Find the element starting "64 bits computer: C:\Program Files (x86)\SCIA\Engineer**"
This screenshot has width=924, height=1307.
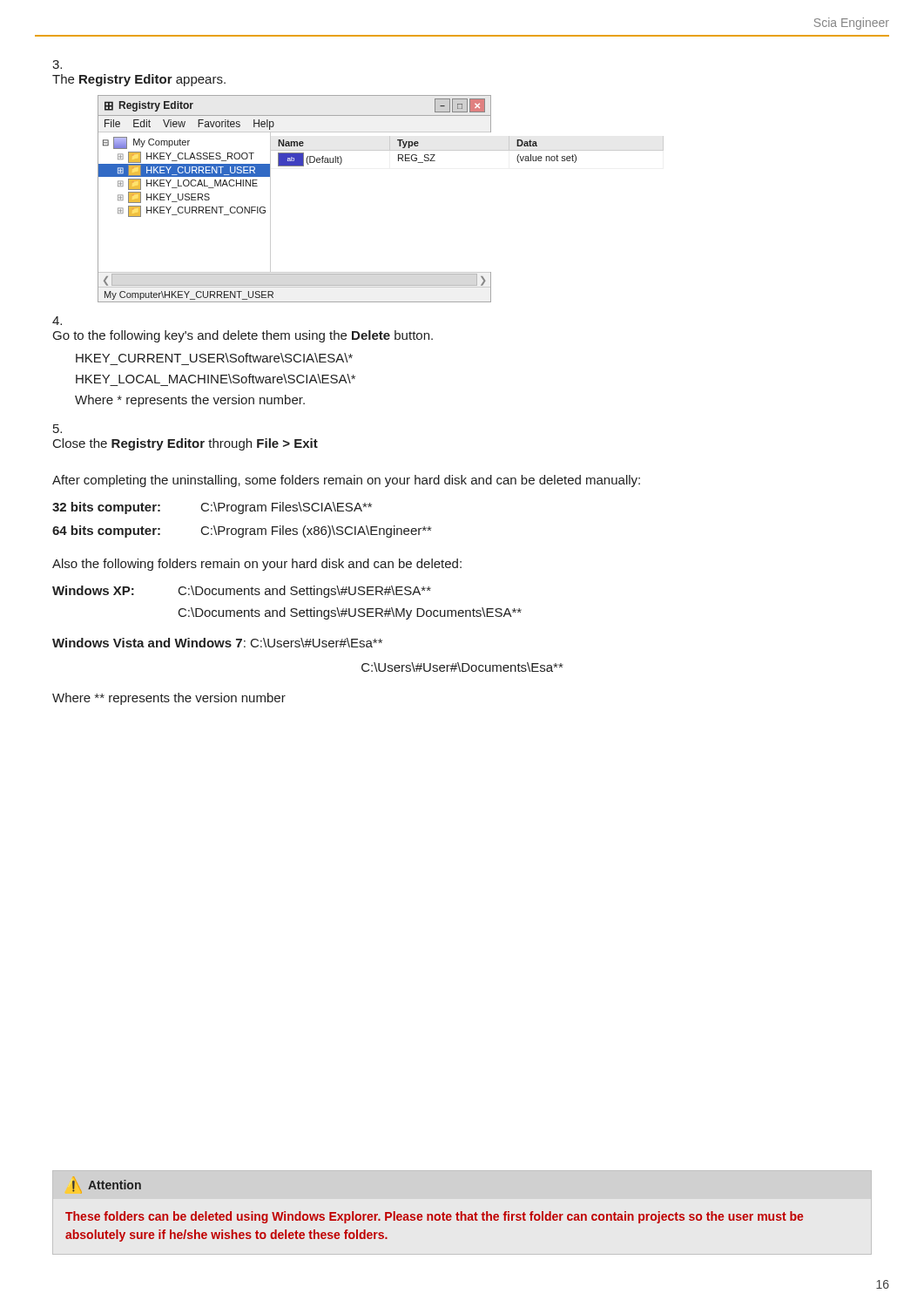tap(242, 530)
